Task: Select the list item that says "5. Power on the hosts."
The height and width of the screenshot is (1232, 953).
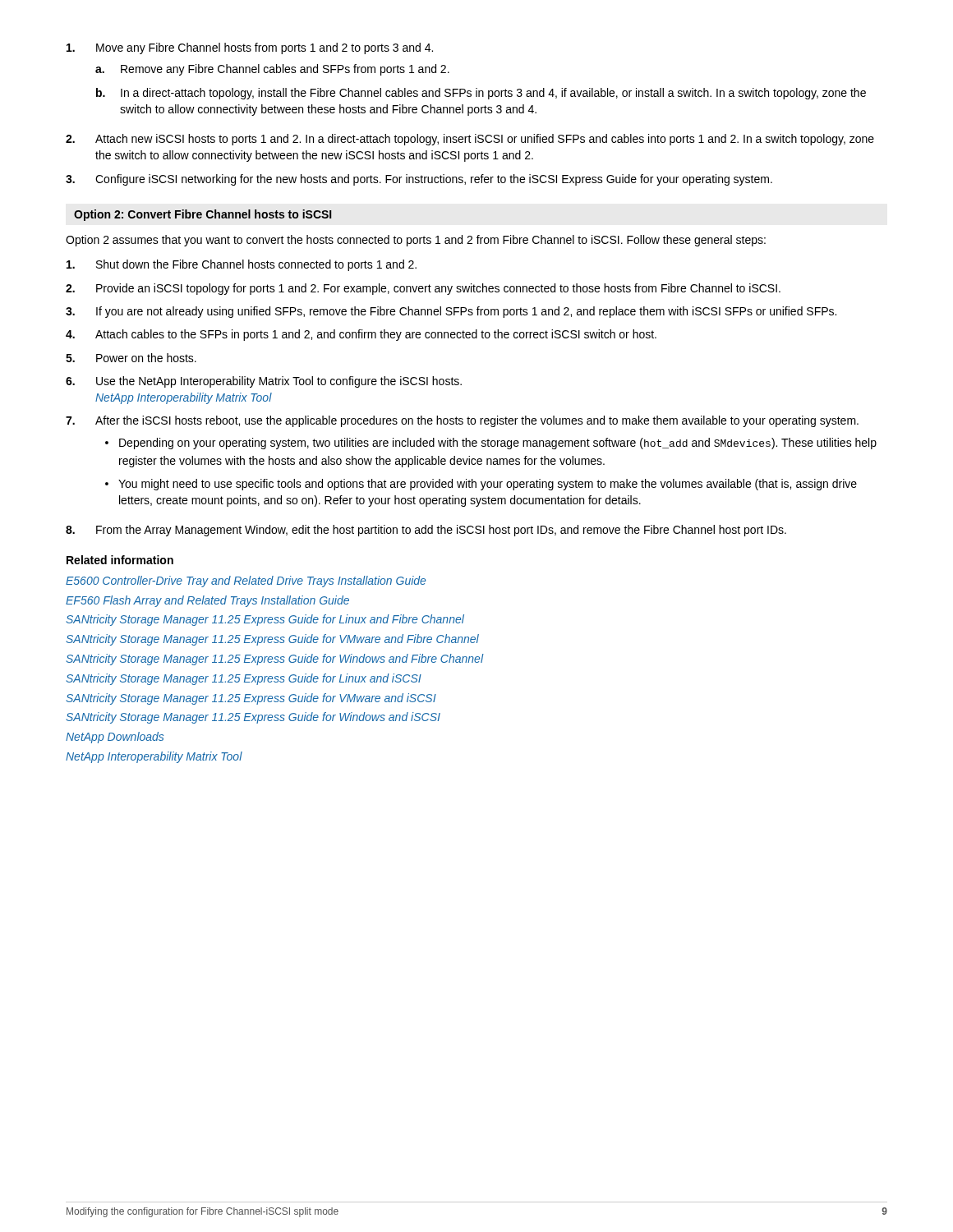Action: tap(131, 358)
